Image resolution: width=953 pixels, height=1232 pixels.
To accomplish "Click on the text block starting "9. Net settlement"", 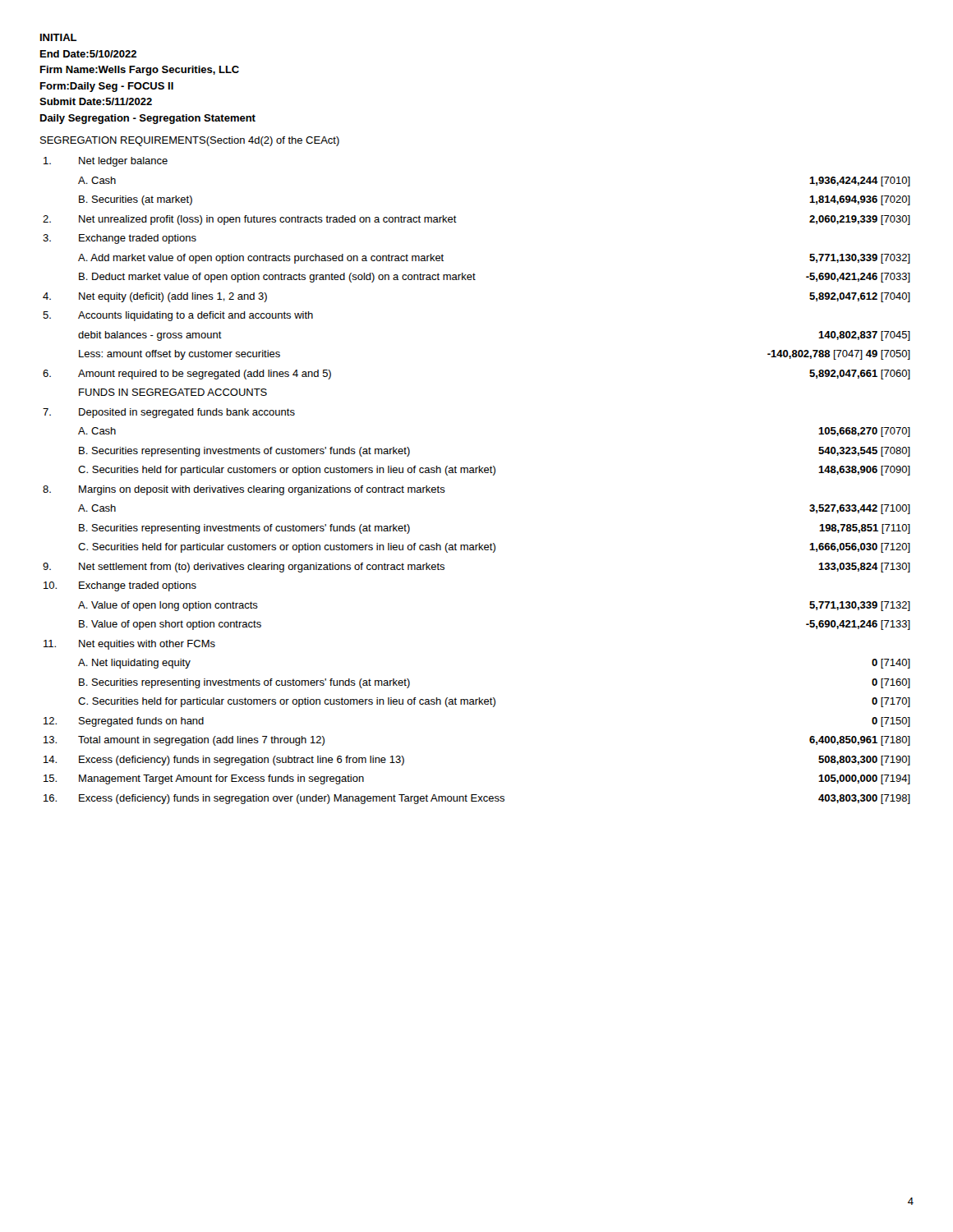I will tap(262, 567).
